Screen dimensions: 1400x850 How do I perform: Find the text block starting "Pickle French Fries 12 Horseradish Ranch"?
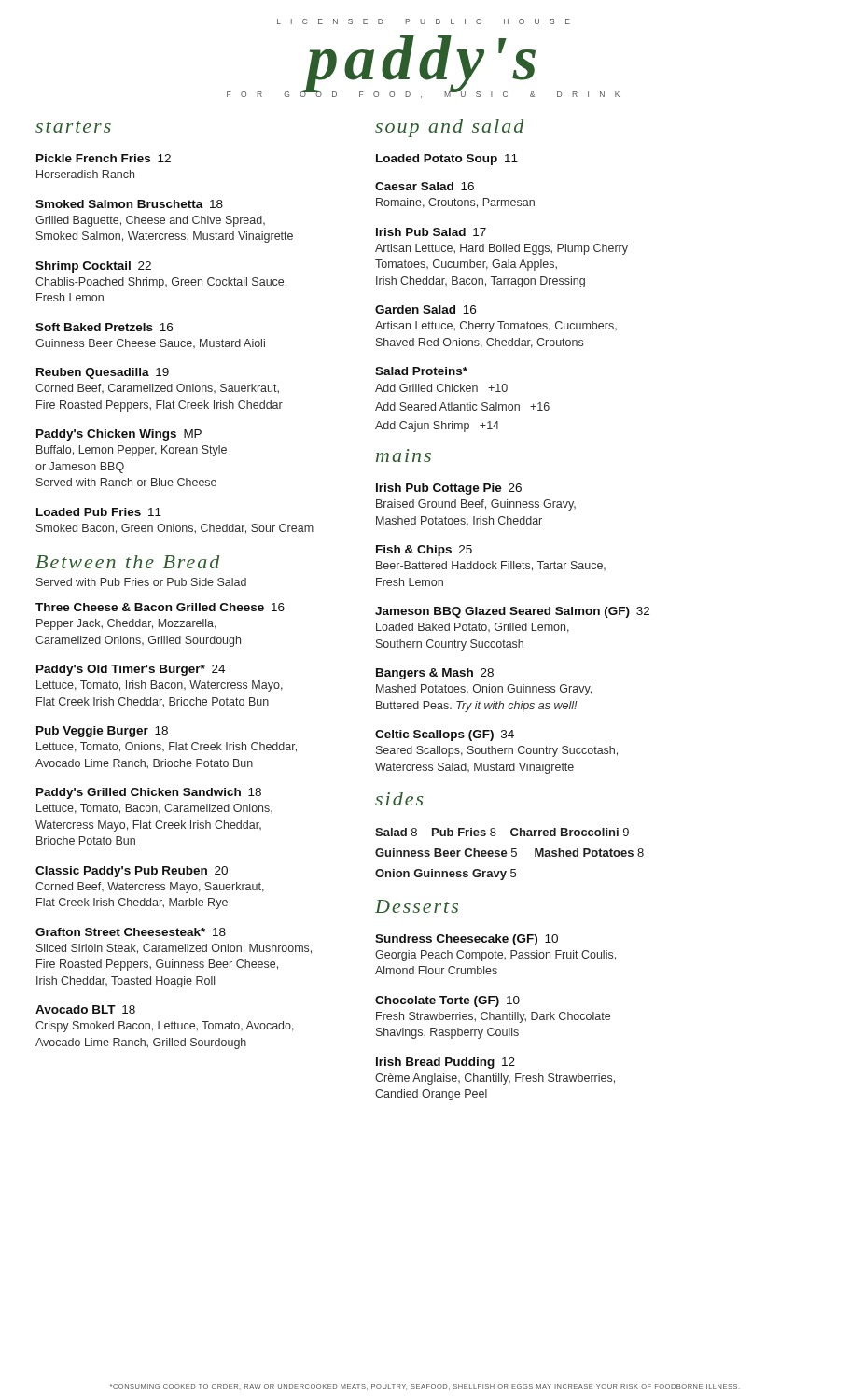point(104,158)
